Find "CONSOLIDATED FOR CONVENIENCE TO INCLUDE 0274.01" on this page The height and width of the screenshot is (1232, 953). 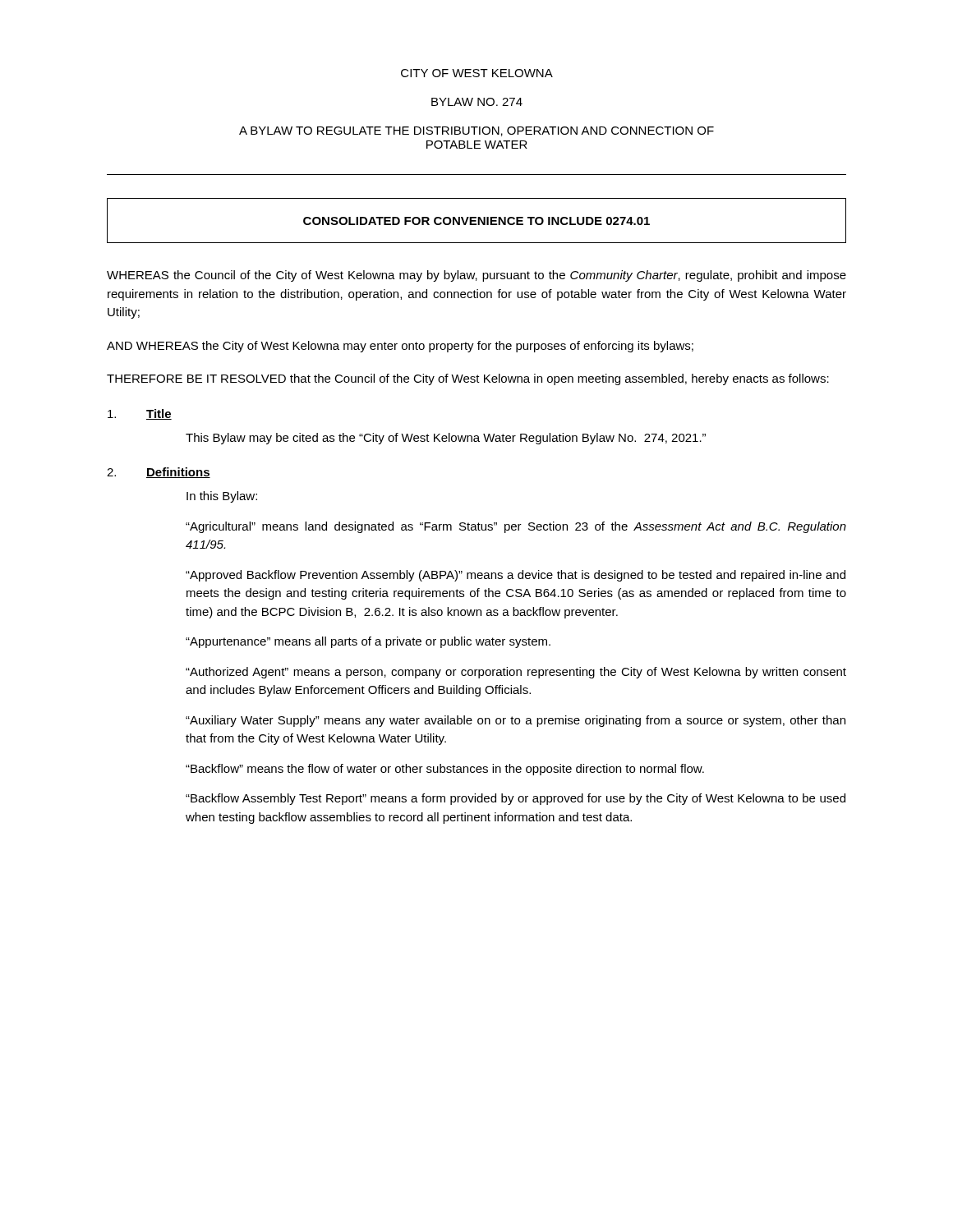pos(476,221)
